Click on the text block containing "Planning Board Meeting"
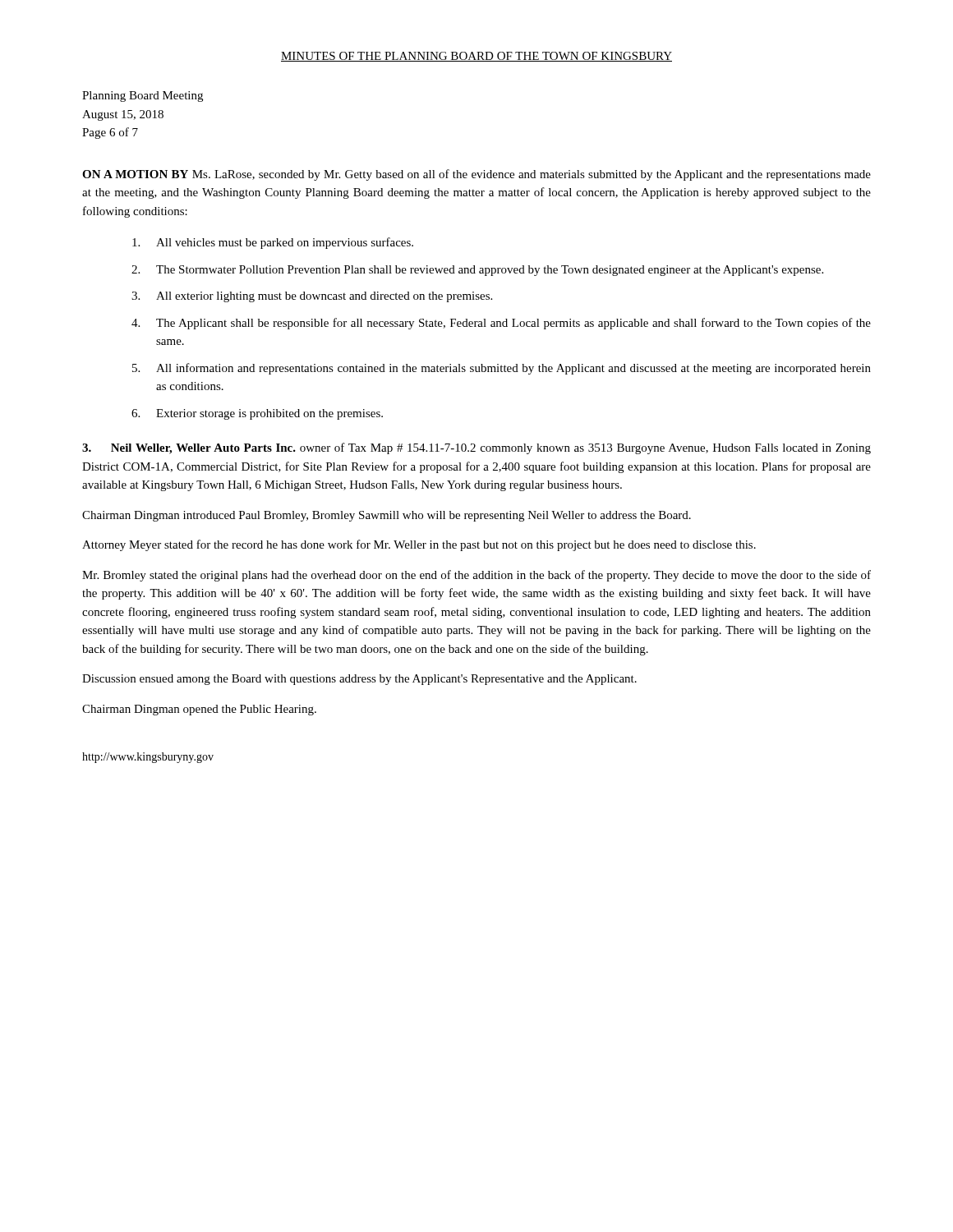The width and height of the screenshot is (953, 1232). pos(143,114)
